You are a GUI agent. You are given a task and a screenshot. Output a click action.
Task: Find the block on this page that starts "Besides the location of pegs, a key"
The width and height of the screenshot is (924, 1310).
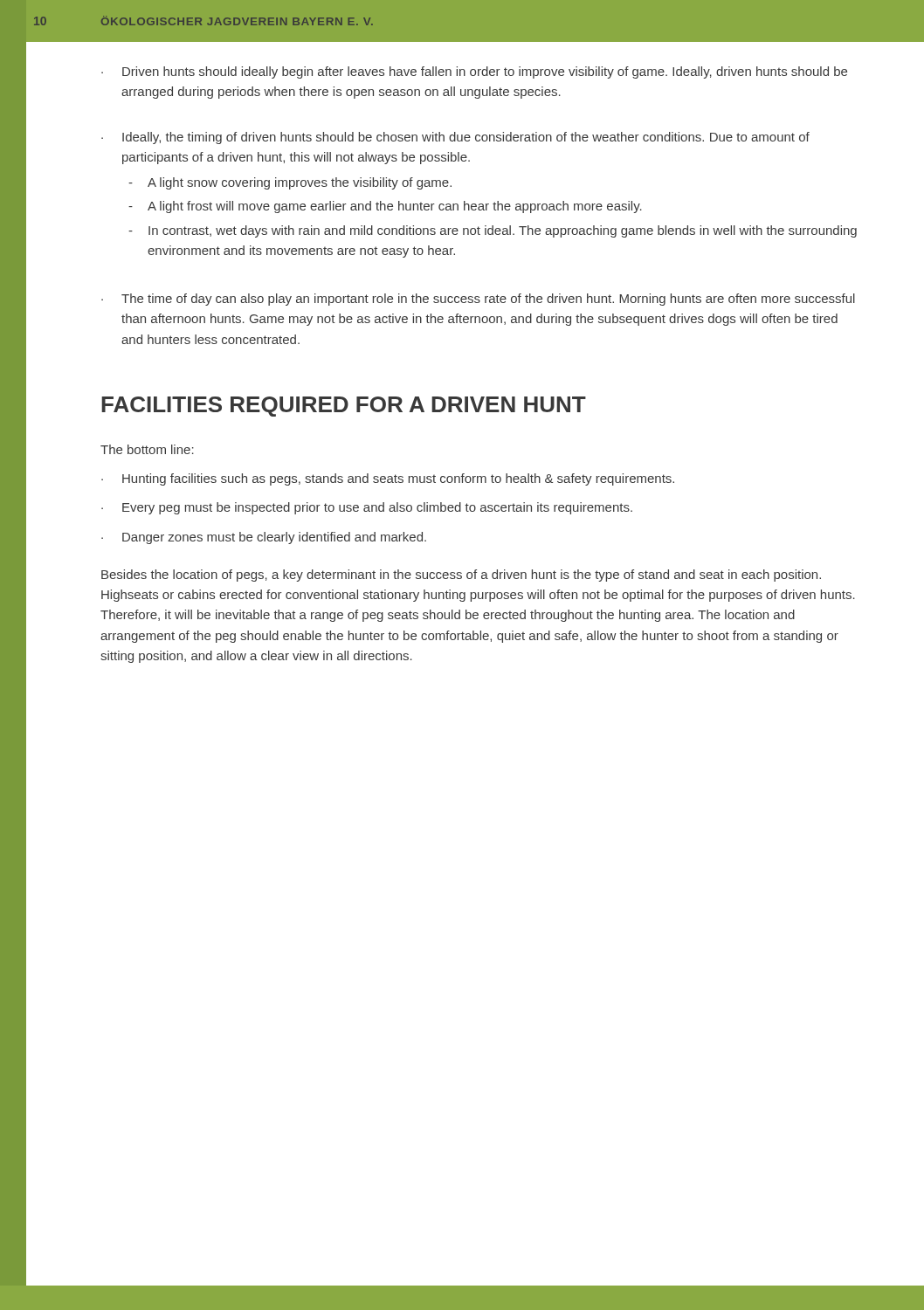coord(478,615)
